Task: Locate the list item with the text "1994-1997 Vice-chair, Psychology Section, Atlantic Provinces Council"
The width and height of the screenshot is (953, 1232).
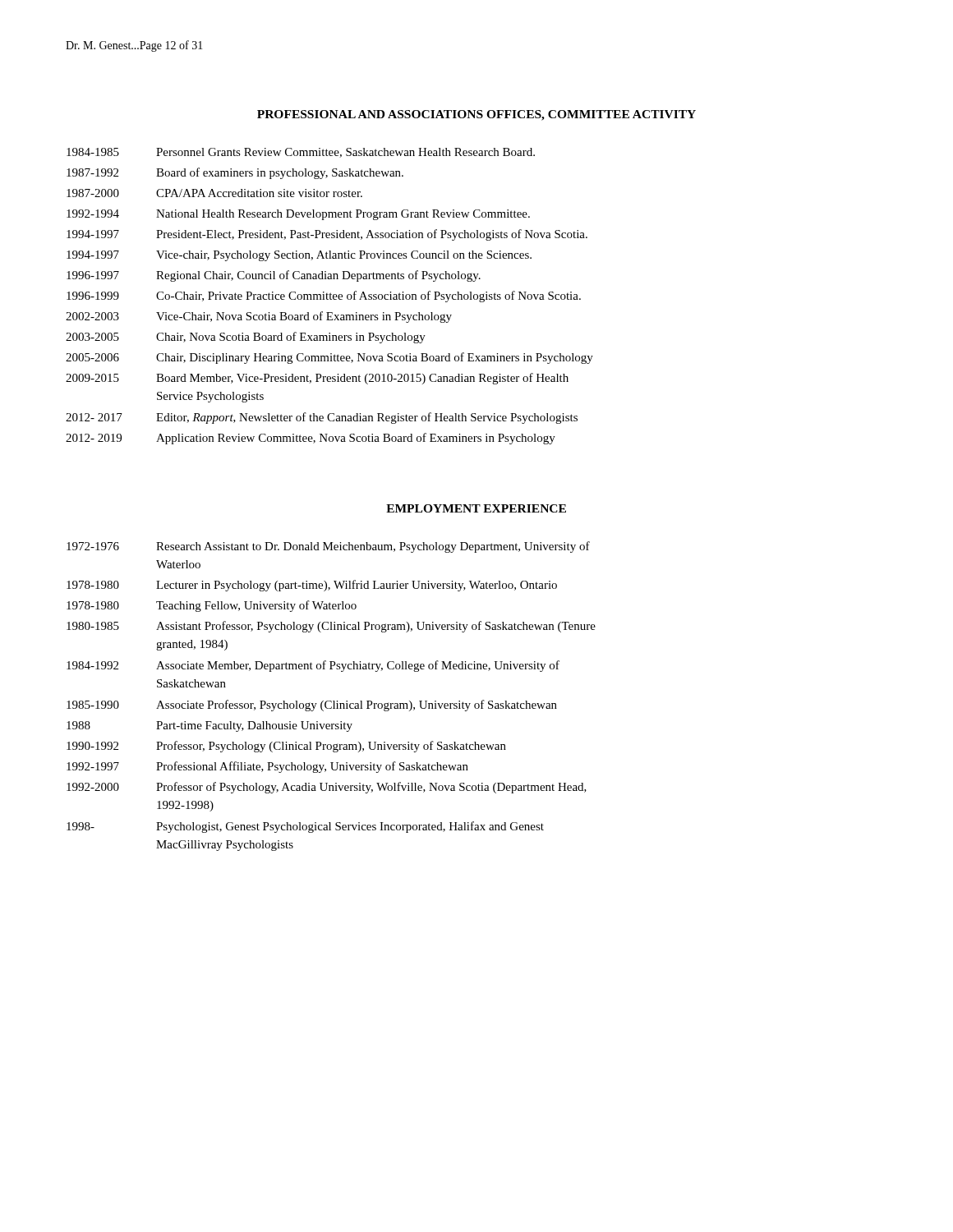Action: (476, 255)
